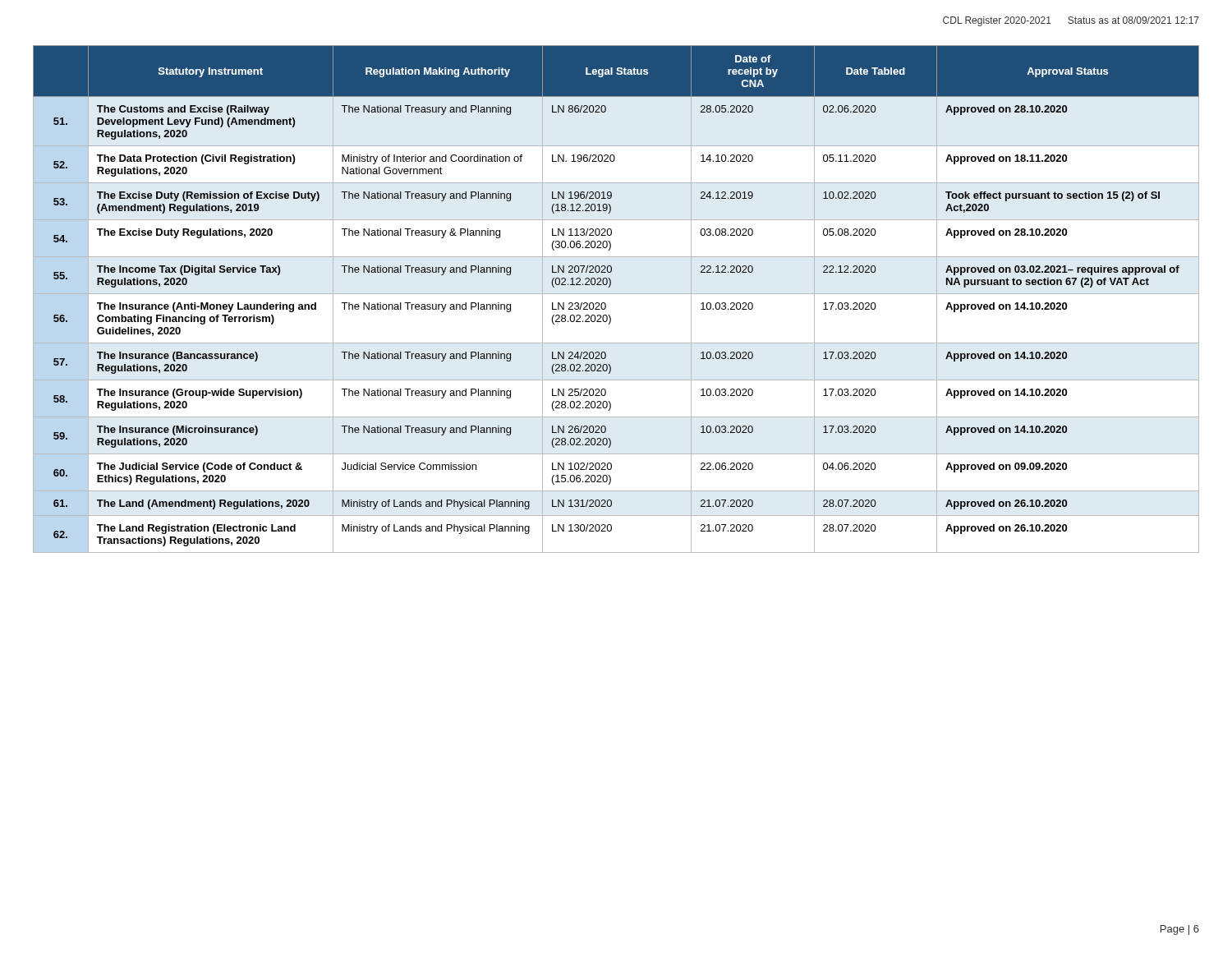Click on the table containing "Approved on 18.11.2020"
Screen dimensions: 953x1232
pos(616,299)
